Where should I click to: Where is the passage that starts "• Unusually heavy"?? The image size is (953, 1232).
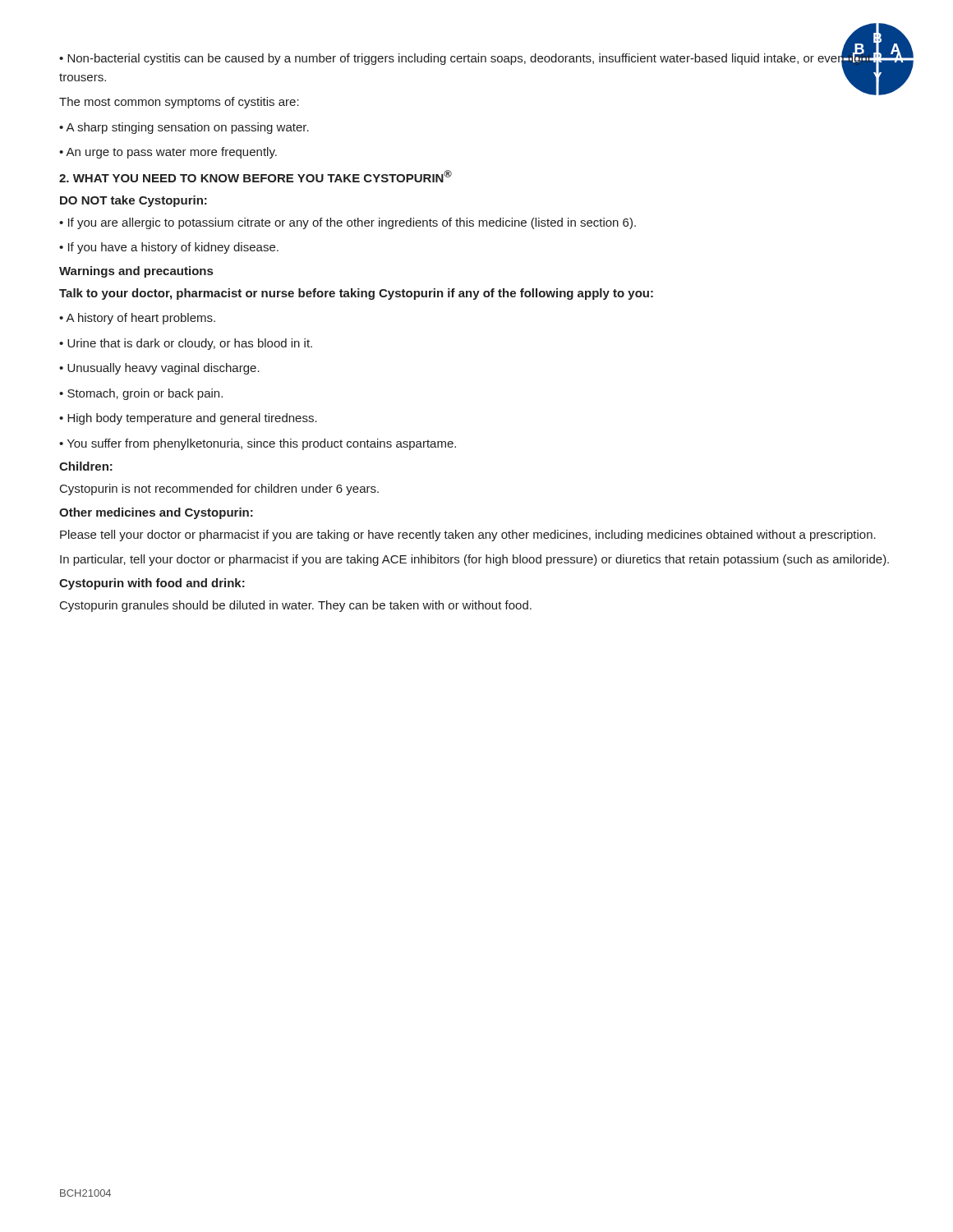(x=160, y=368)
